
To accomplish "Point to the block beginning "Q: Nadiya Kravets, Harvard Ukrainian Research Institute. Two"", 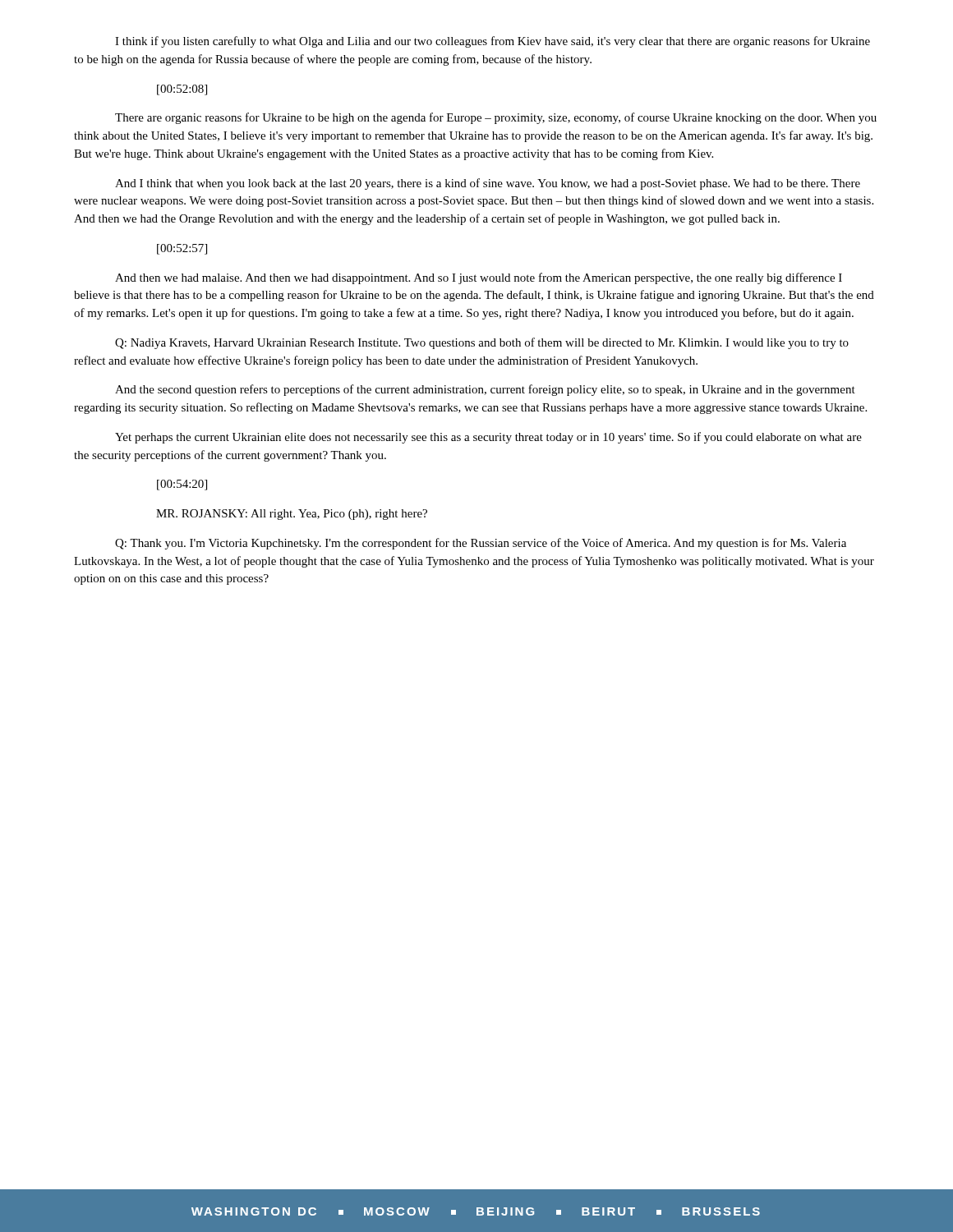I will (x=461, y=351).
